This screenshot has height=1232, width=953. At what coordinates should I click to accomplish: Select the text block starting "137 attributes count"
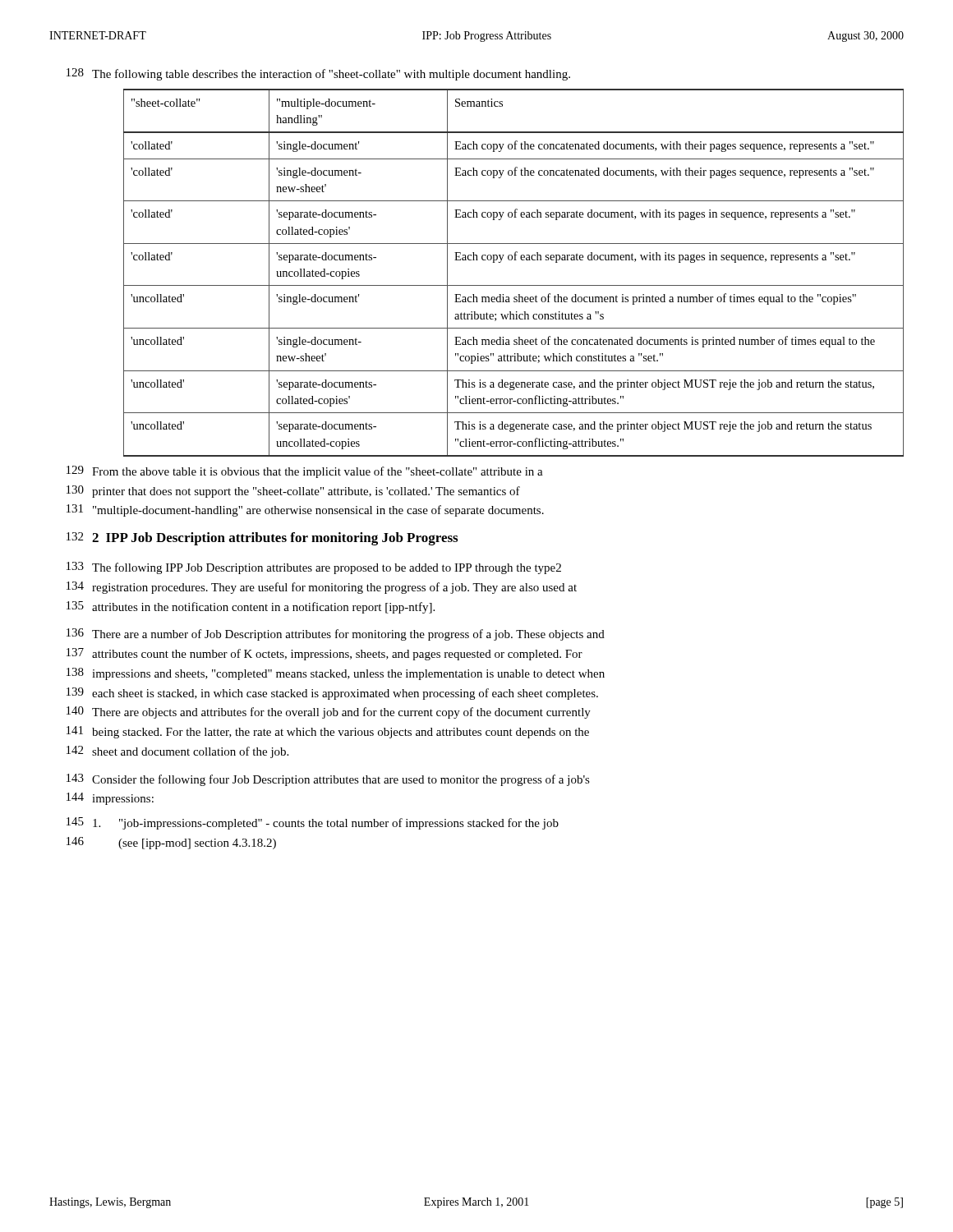point(485,654)
